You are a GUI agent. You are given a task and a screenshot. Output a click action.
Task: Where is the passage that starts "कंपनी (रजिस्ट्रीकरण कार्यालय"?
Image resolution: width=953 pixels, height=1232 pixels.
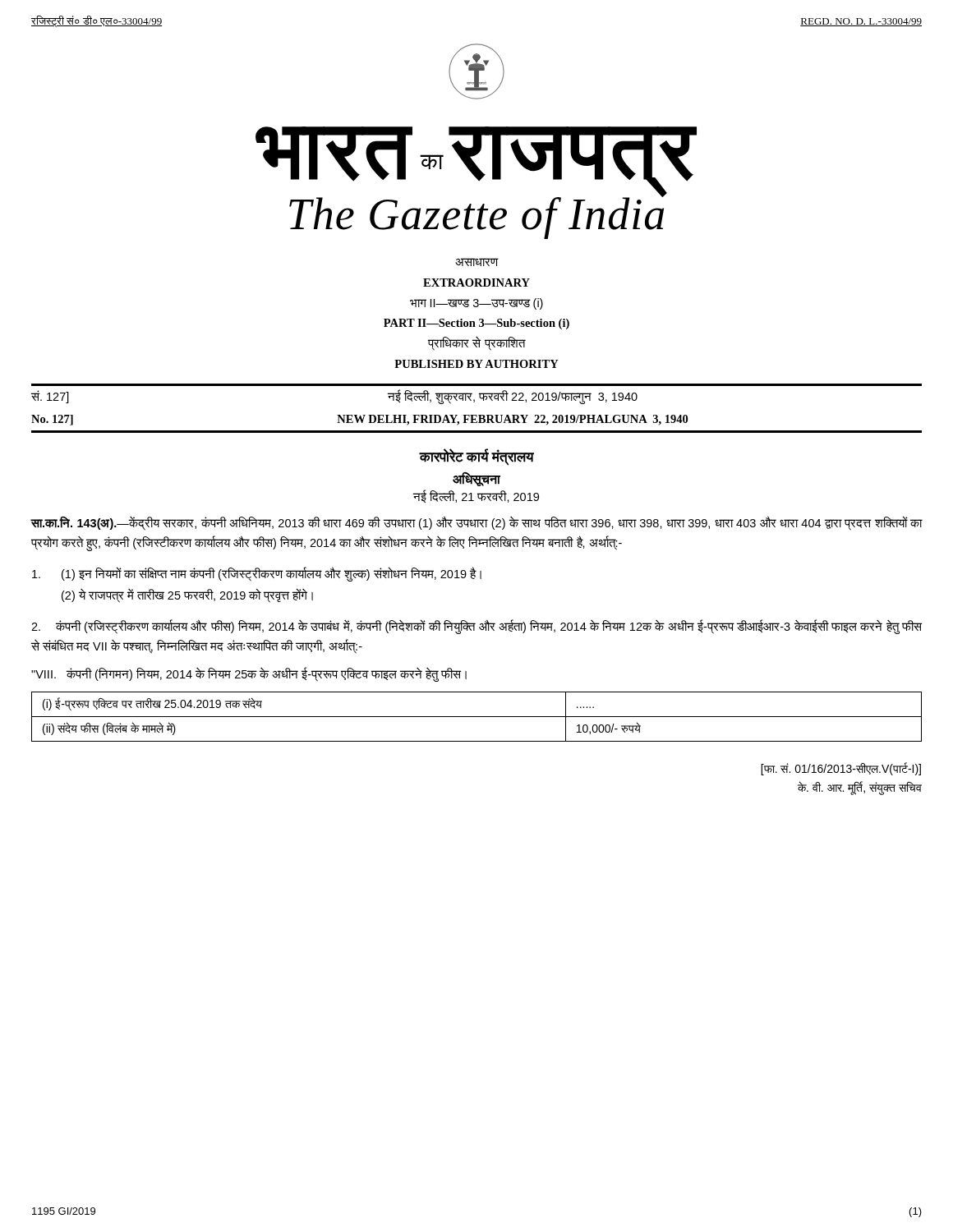point(476,636)
